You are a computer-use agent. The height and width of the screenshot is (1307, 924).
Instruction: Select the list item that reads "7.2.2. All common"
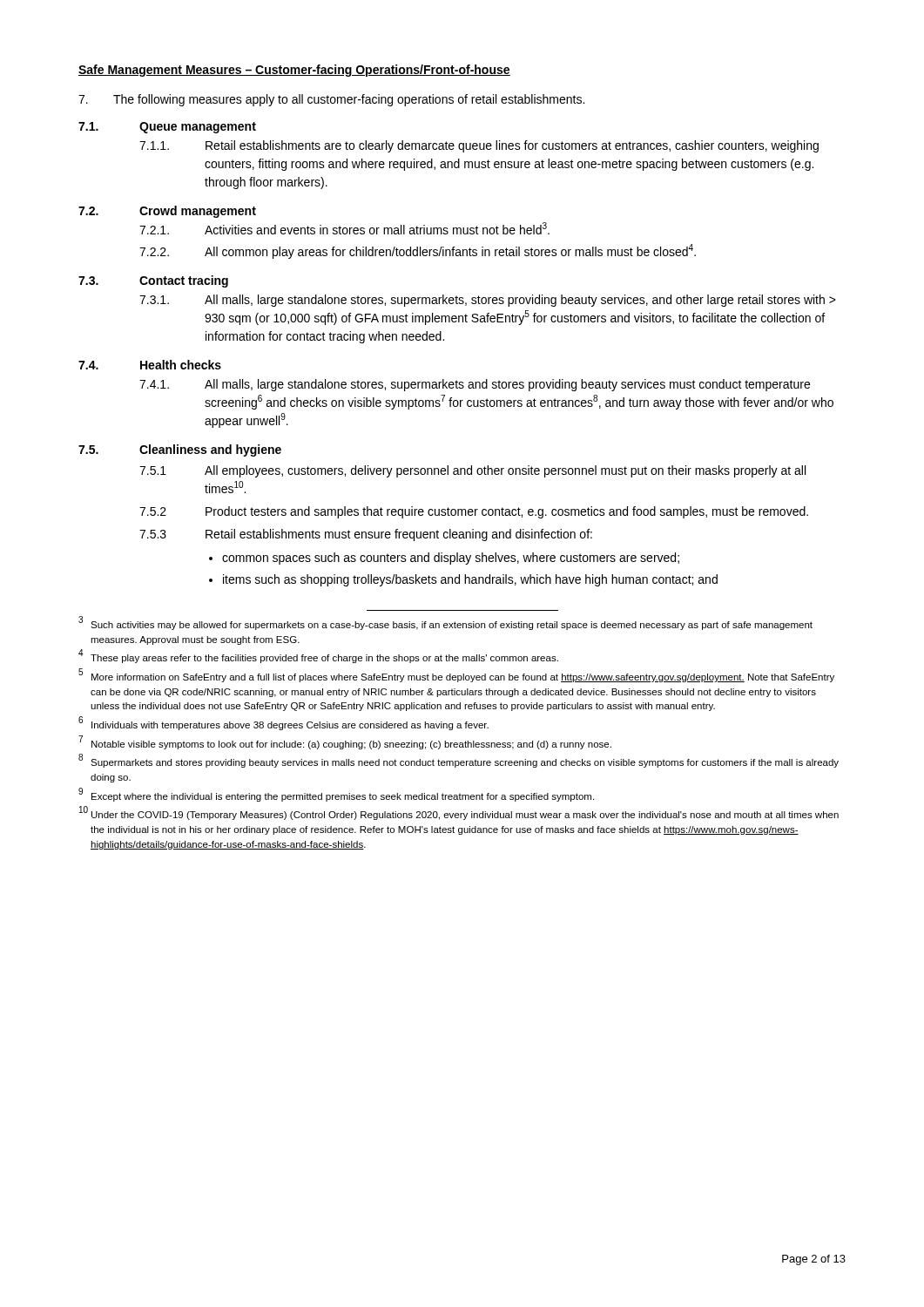[418, 252]
